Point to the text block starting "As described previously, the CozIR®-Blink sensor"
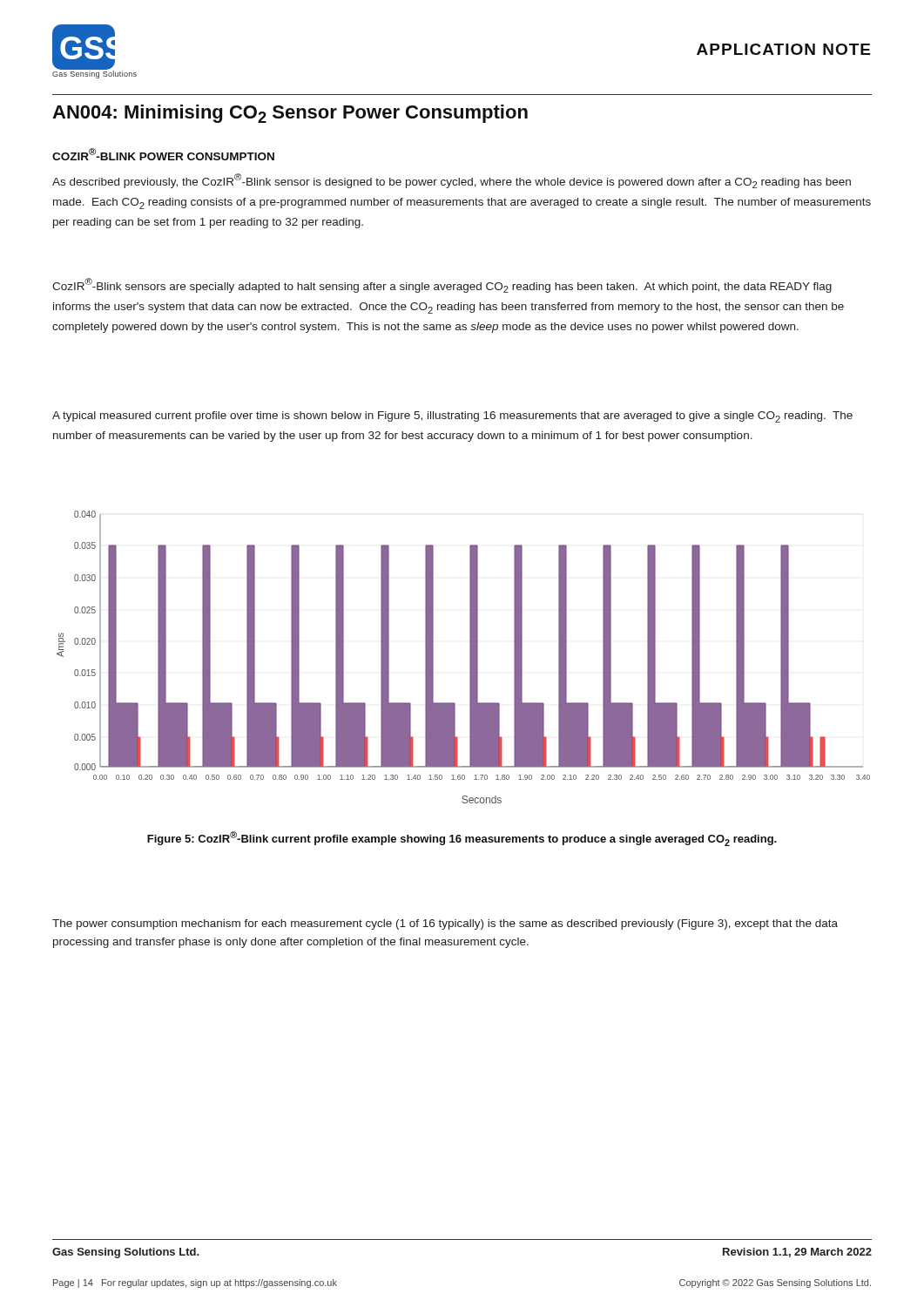 [x=462, y=200]
